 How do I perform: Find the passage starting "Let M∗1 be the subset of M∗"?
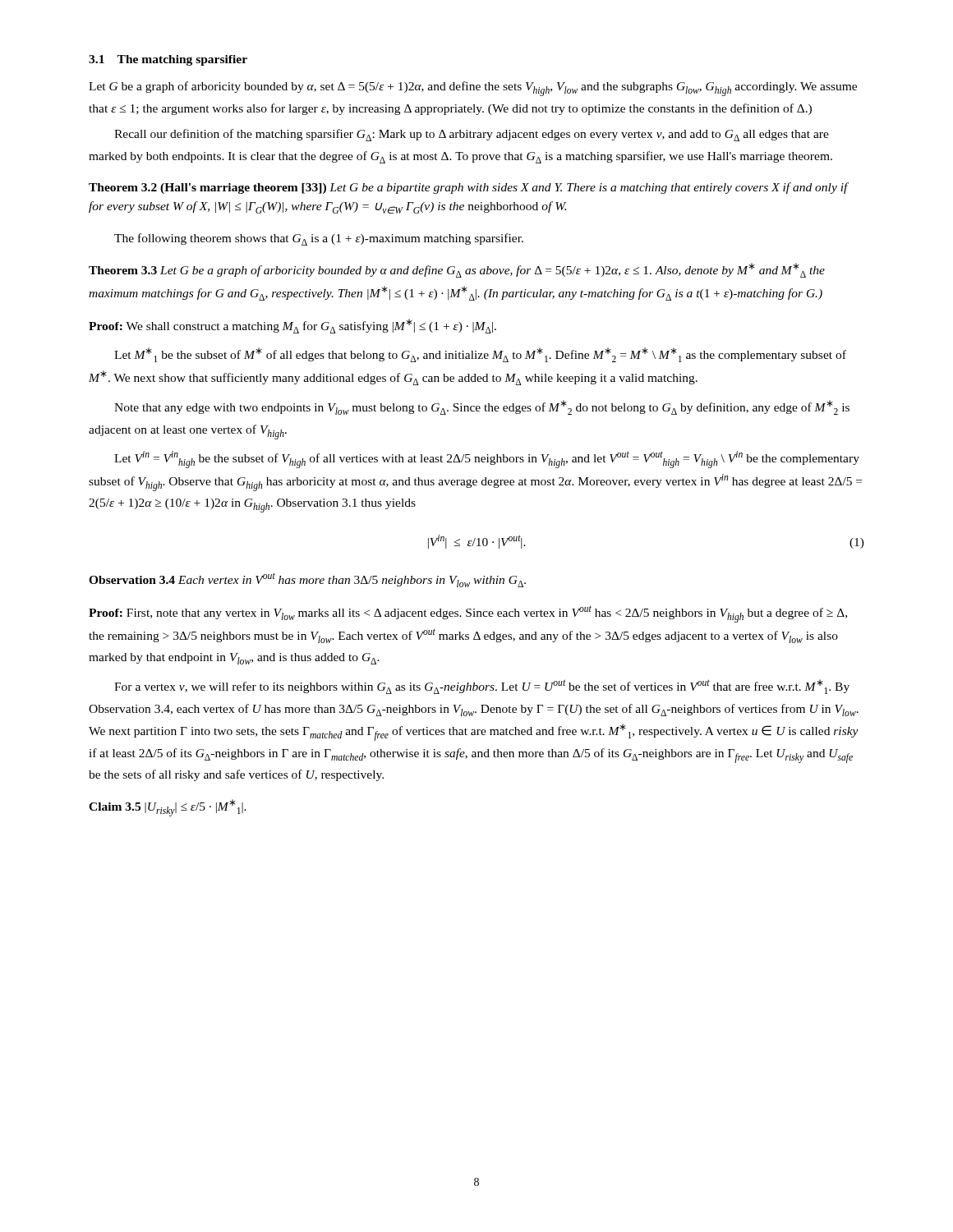pyautogui.click(x=467, y=367)
